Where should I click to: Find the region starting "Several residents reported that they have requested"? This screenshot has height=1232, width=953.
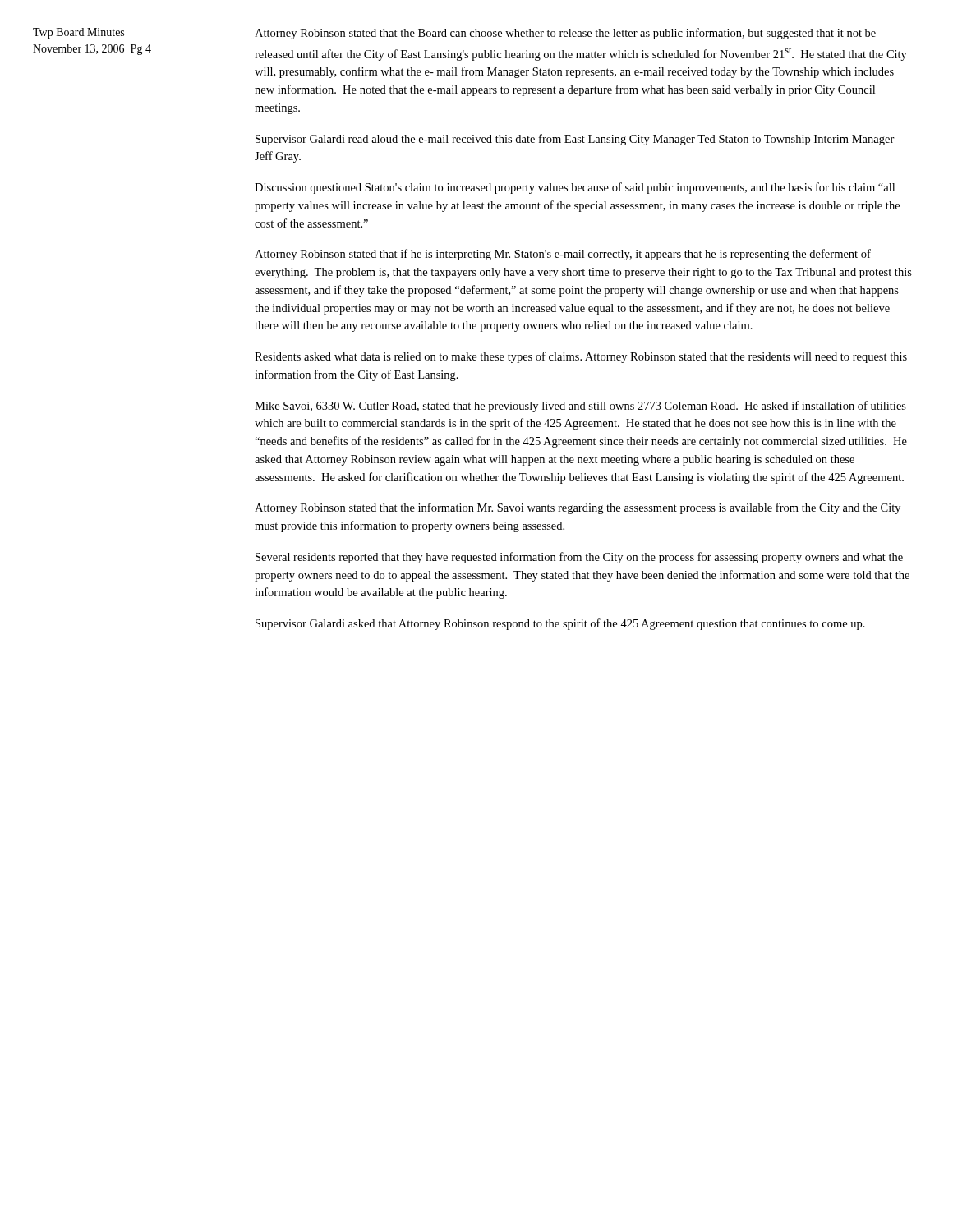click(x=582, y=575)
